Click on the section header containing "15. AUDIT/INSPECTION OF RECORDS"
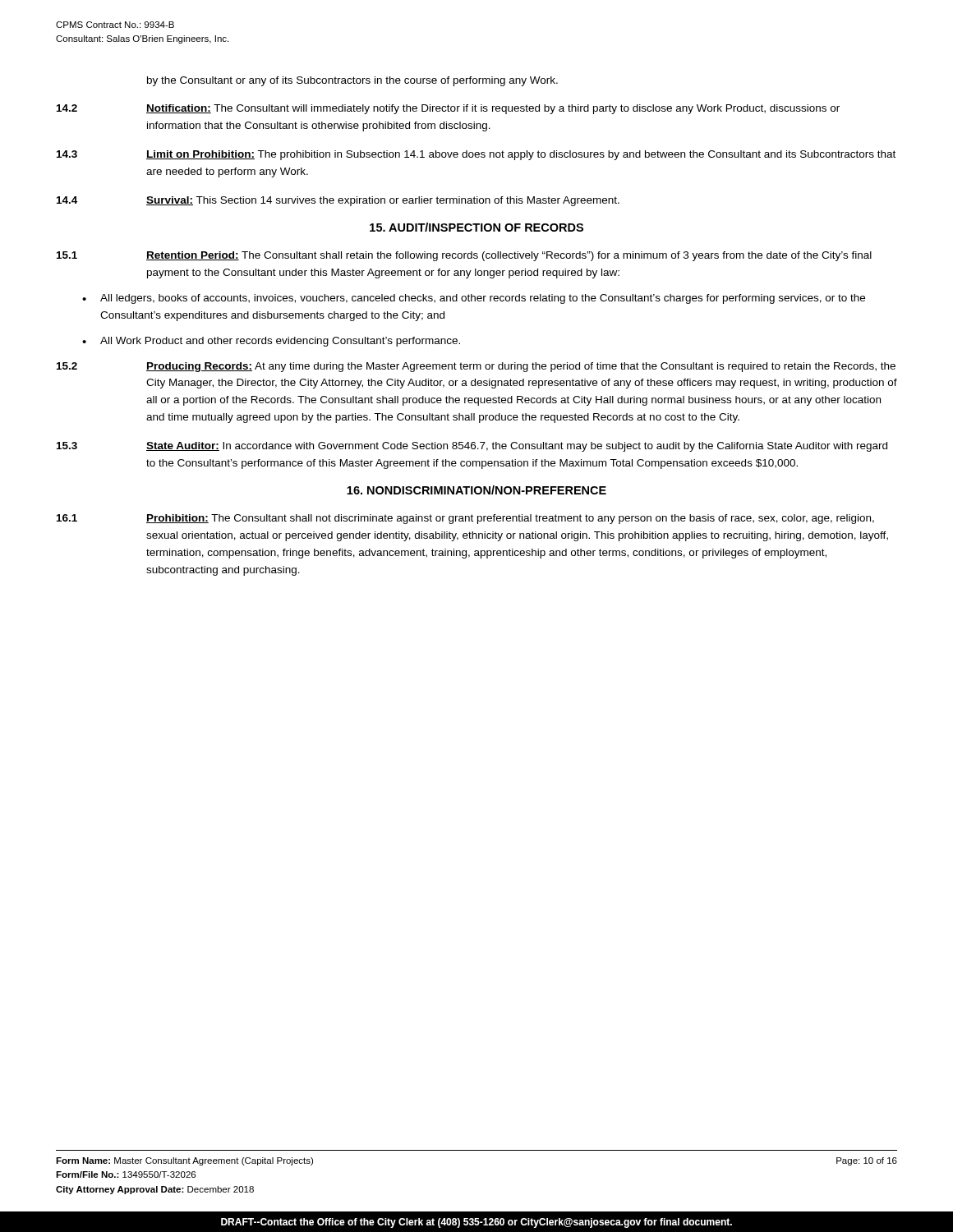953x1232 pixels. (x=476, y=227)
